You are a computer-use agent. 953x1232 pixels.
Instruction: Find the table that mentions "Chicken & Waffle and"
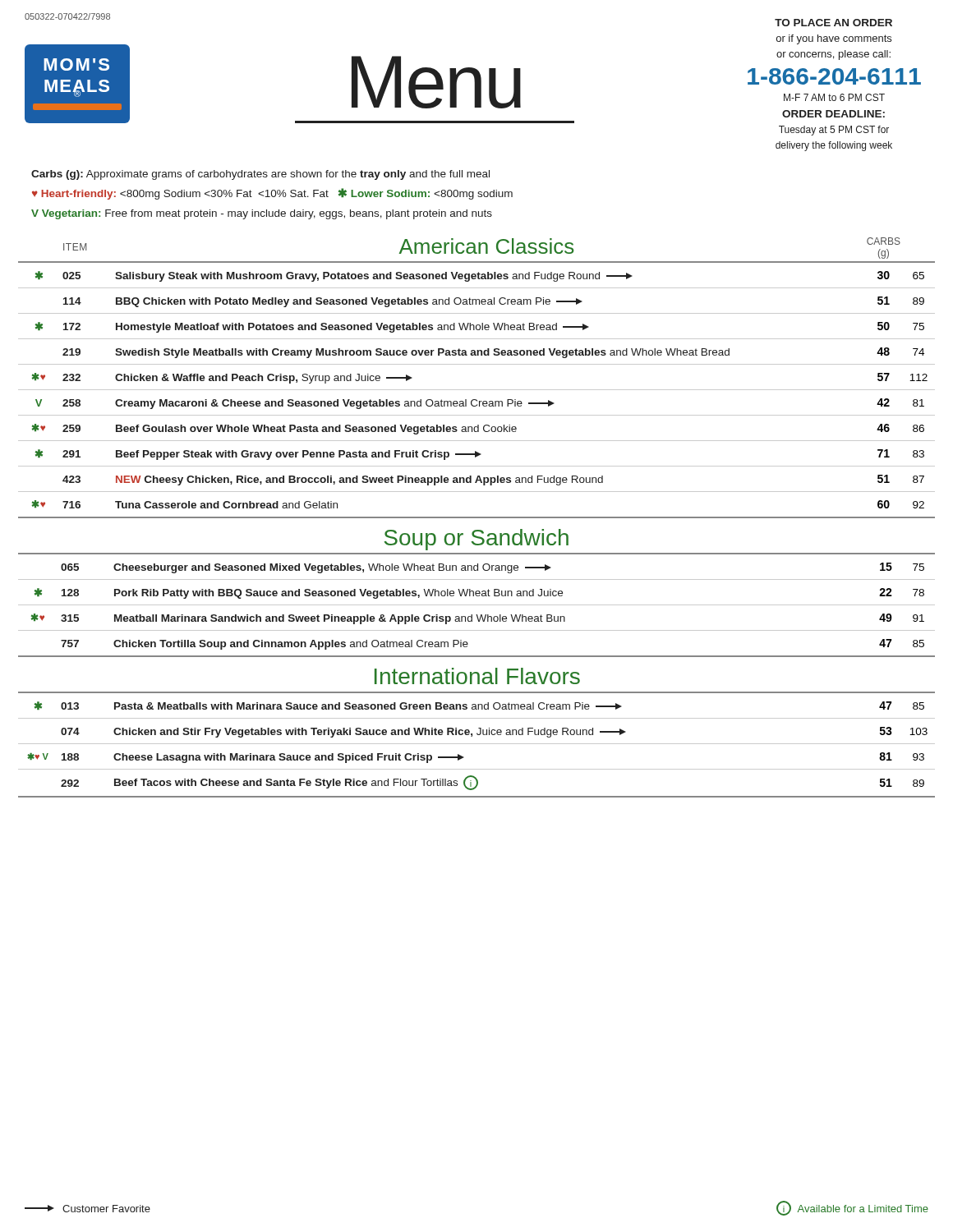tap(476, 376)
